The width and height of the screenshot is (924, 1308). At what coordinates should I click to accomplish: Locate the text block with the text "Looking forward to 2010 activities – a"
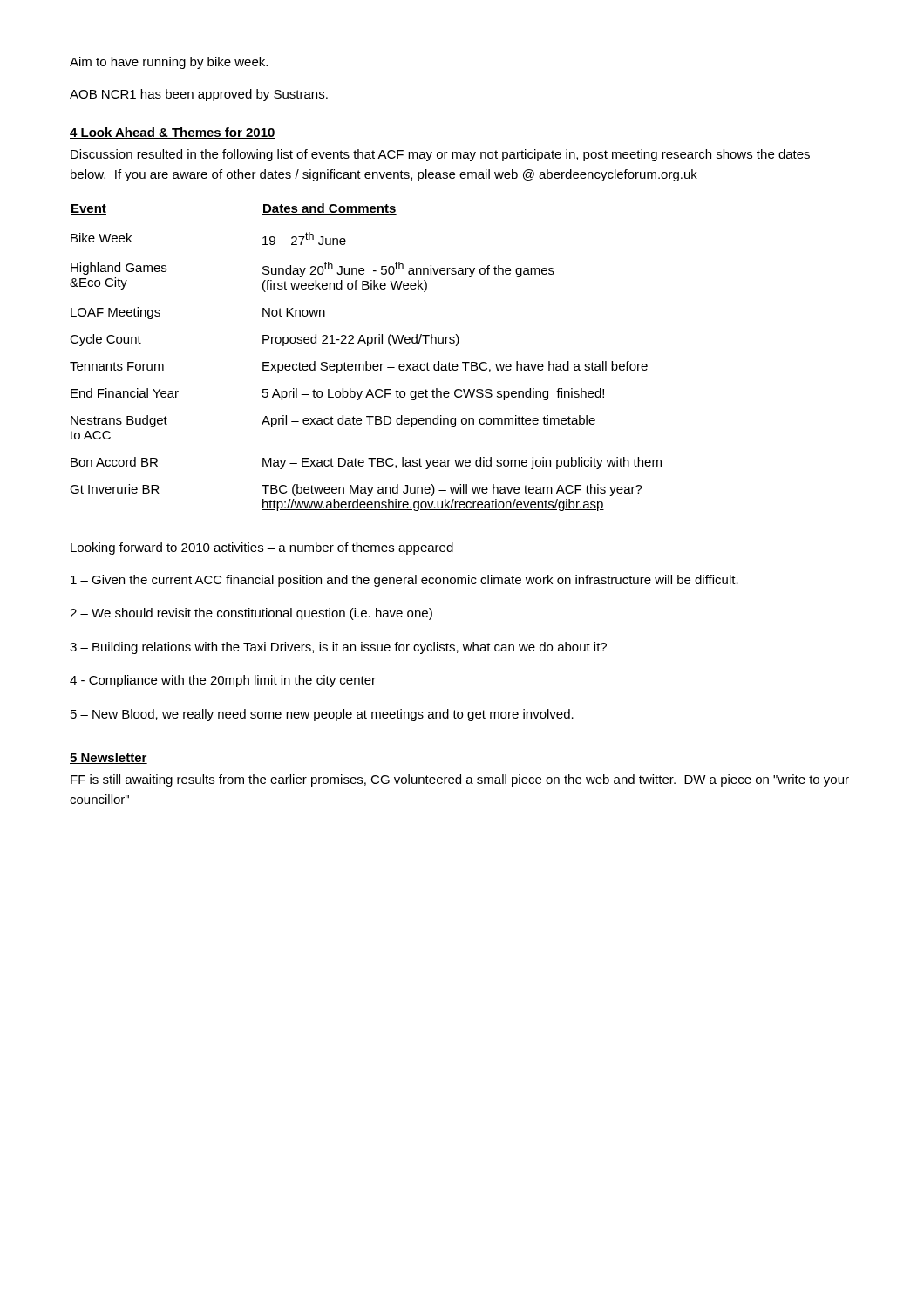[262, 547]
